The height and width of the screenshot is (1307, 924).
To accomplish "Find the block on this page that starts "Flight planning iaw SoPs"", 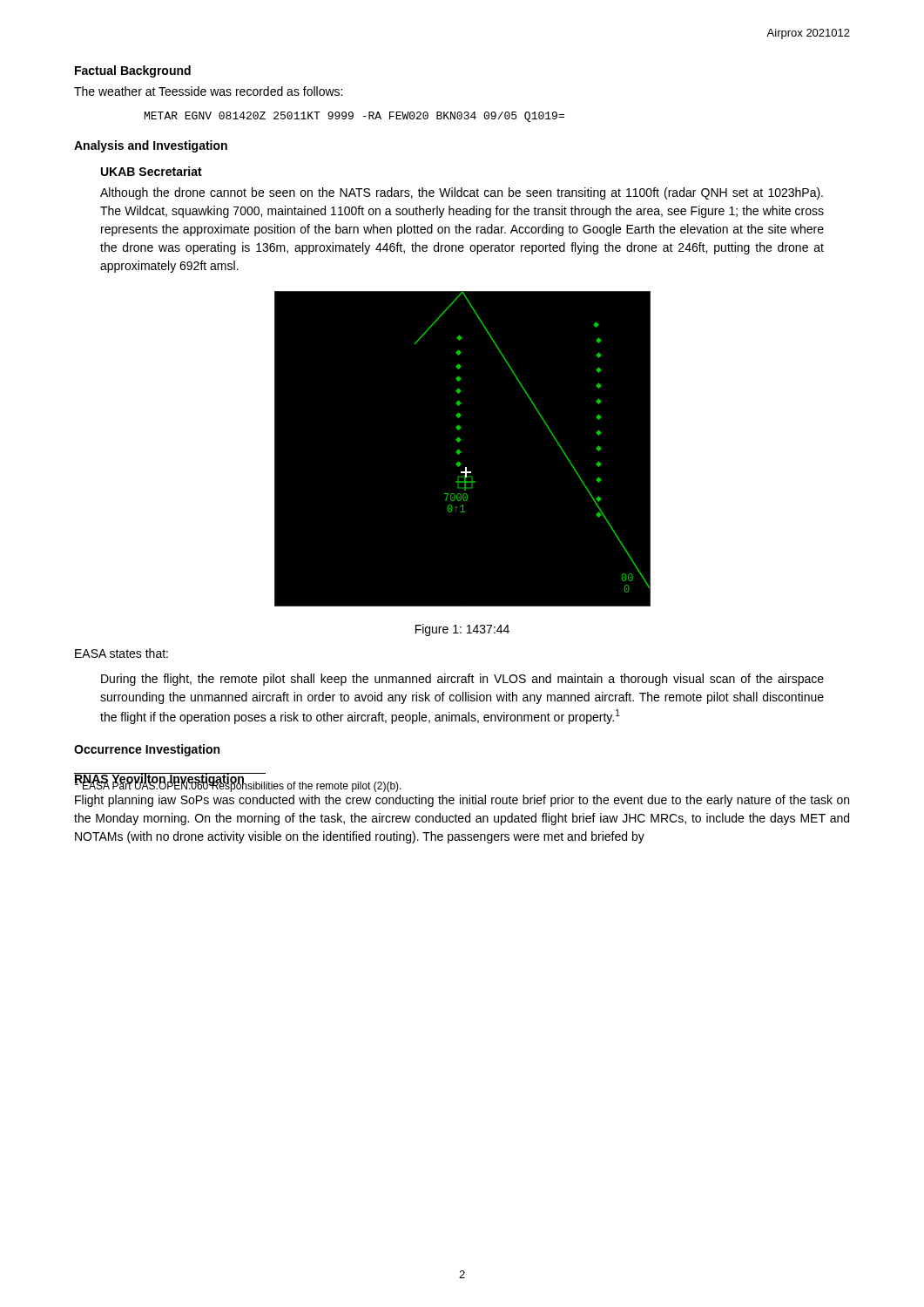I will pos(462,818).
